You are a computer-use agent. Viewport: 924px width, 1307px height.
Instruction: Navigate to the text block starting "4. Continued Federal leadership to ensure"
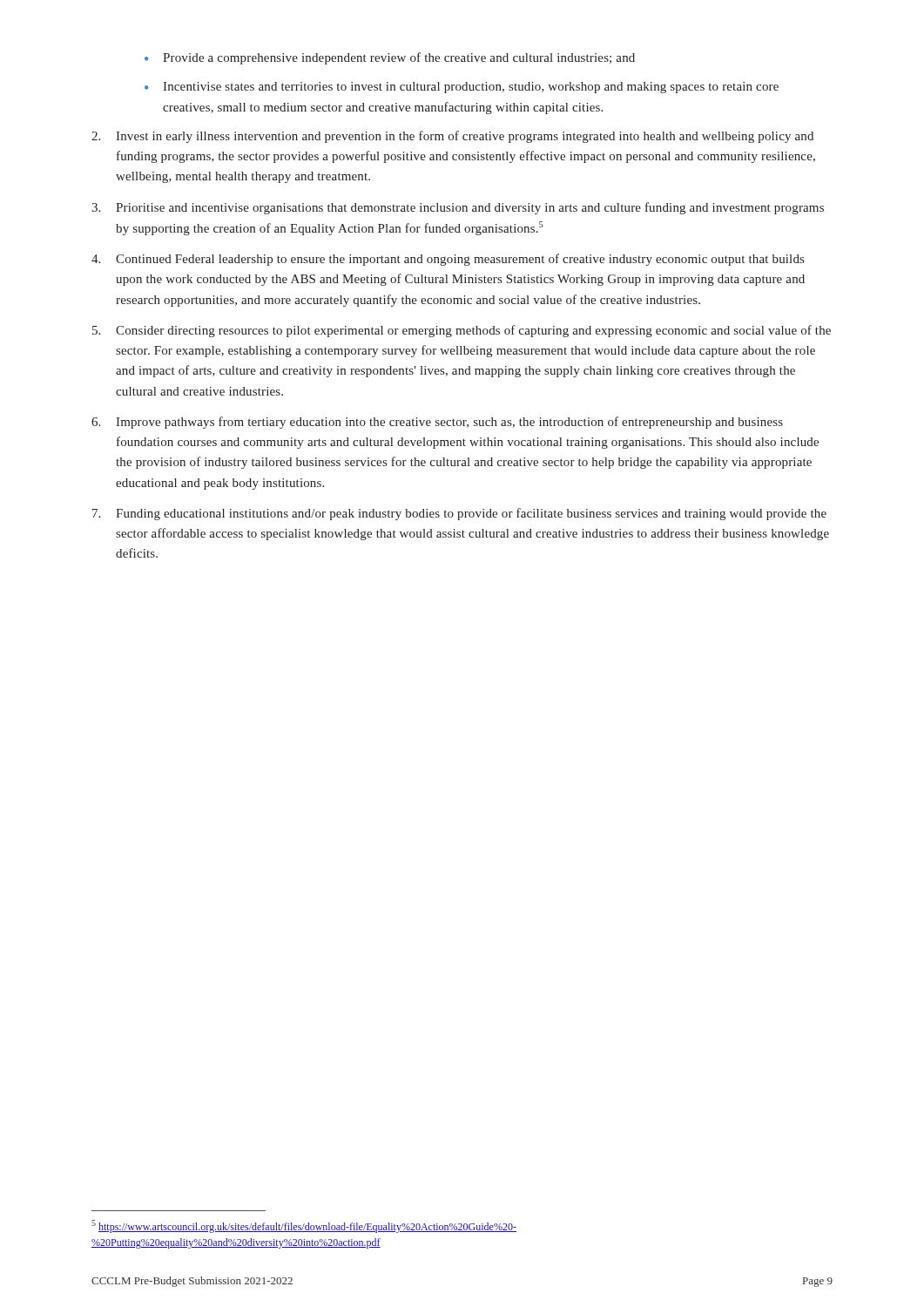462,280
